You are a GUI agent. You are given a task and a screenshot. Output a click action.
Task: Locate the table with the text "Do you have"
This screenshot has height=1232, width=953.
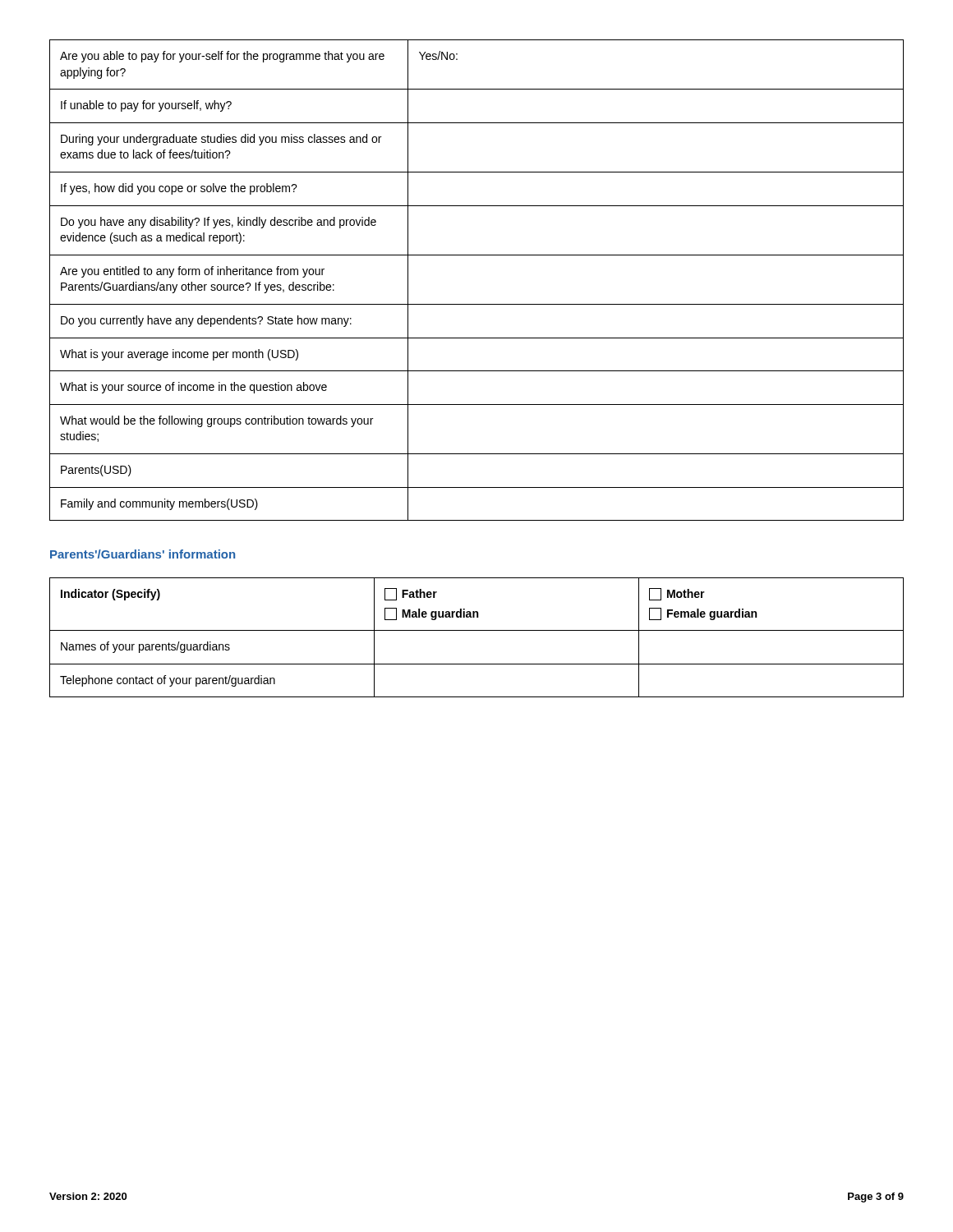tap(476, 280)
